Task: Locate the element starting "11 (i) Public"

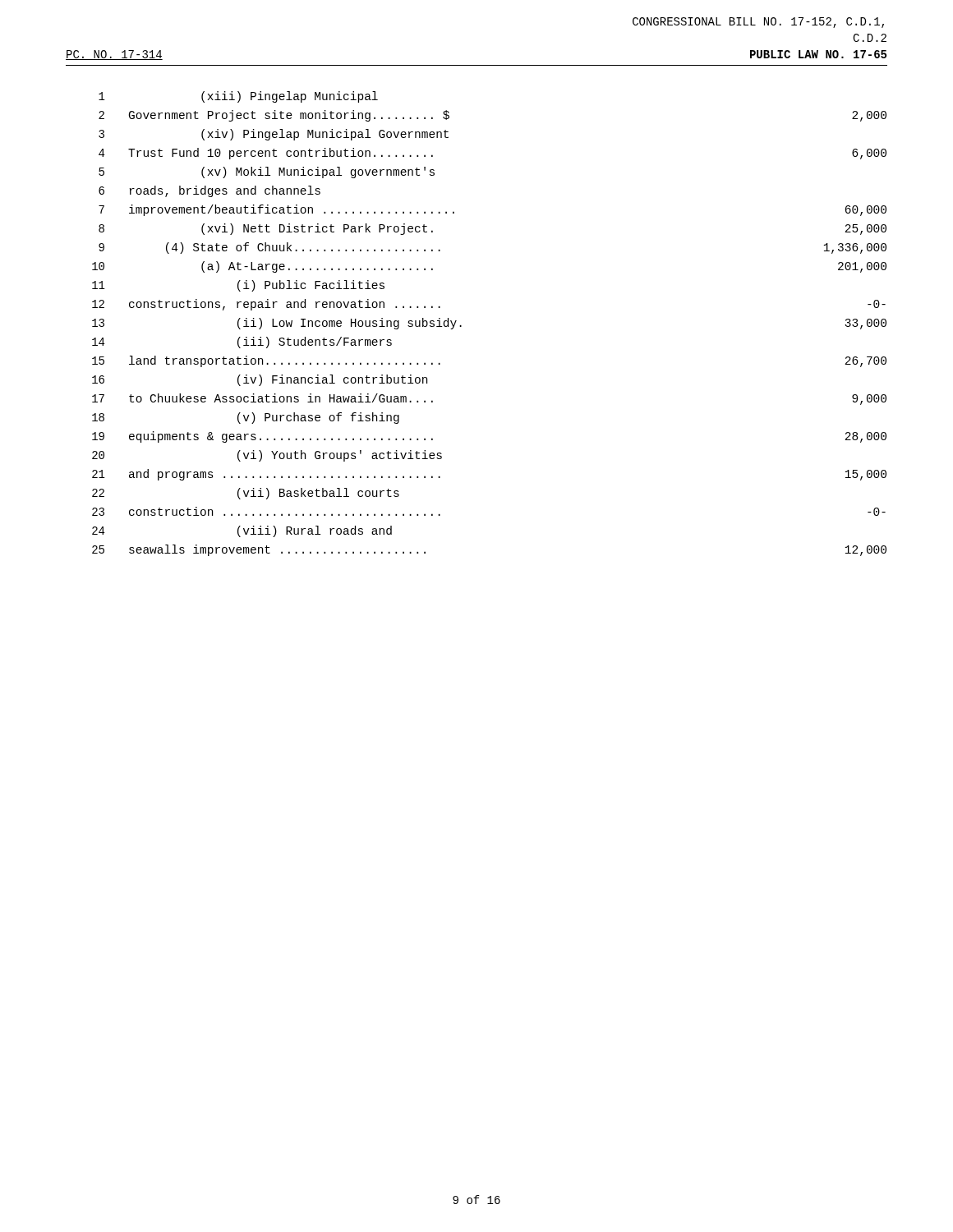Action: (238, 286)
